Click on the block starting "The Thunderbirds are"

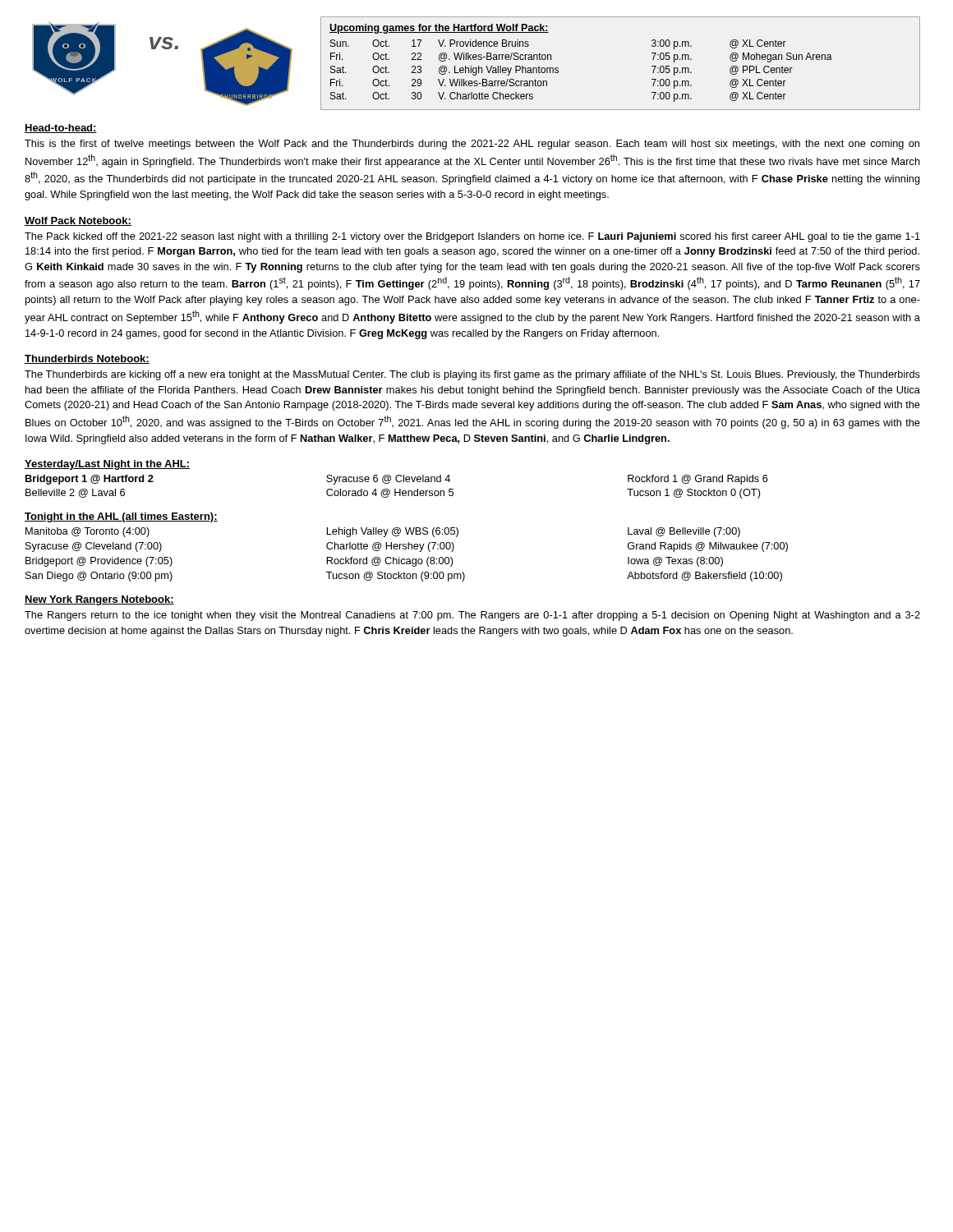pyautogui.click(x=472, y=406)
